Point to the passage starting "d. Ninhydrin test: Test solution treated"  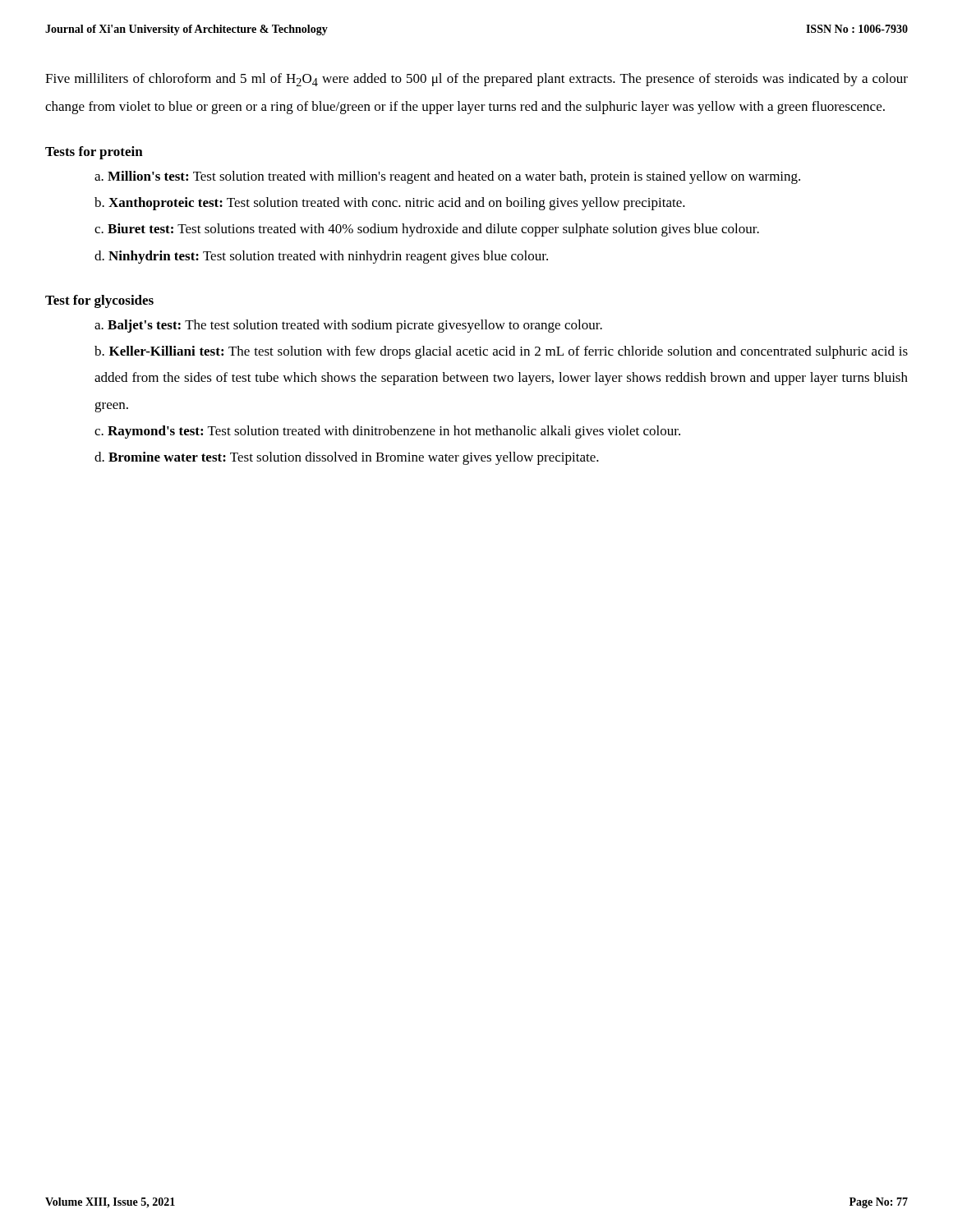point(322,255)
